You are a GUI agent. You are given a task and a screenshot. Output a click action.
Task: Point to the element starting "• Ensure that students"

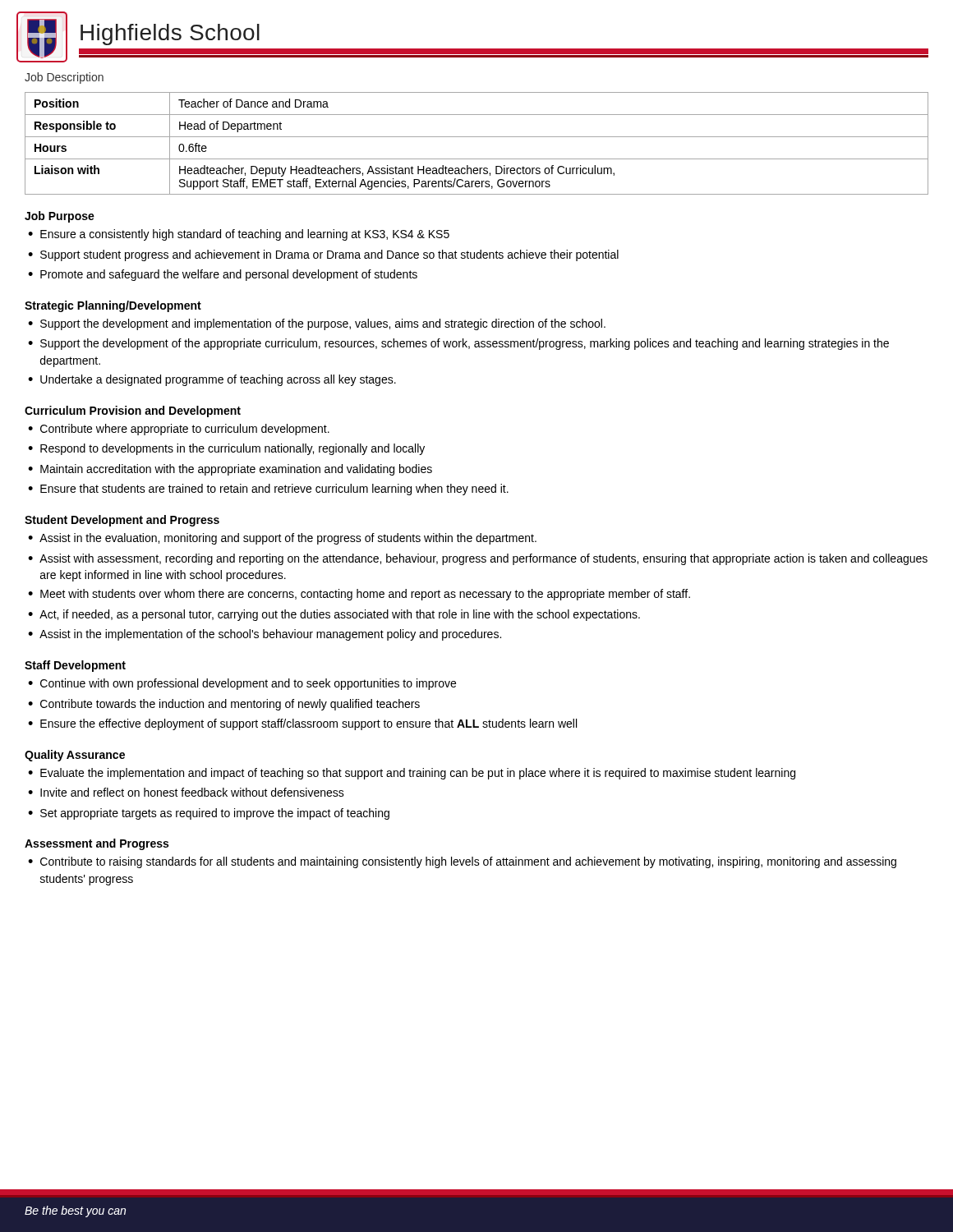pos(268,490)
